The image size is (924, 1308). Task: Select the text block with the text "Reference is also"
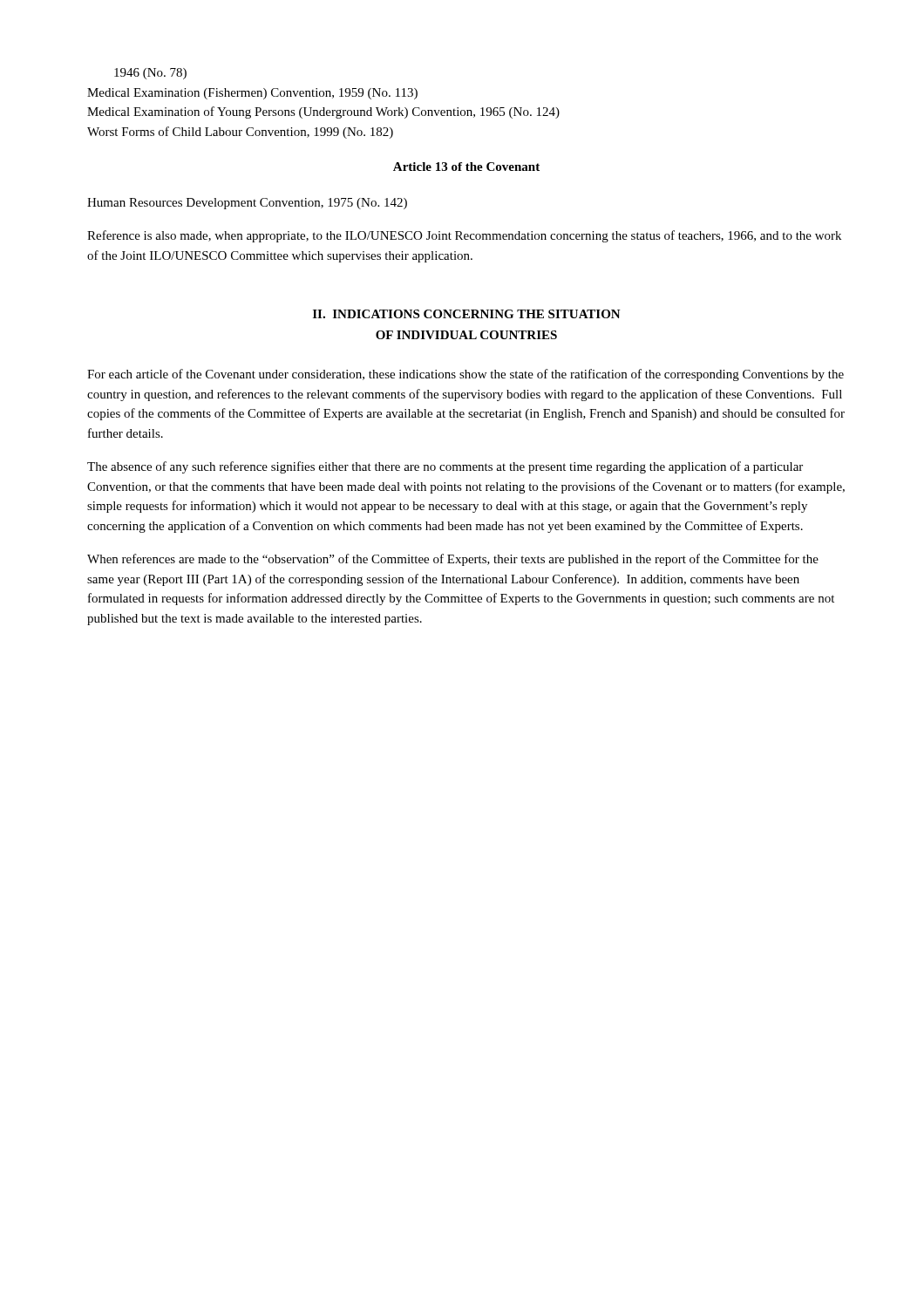466,246
